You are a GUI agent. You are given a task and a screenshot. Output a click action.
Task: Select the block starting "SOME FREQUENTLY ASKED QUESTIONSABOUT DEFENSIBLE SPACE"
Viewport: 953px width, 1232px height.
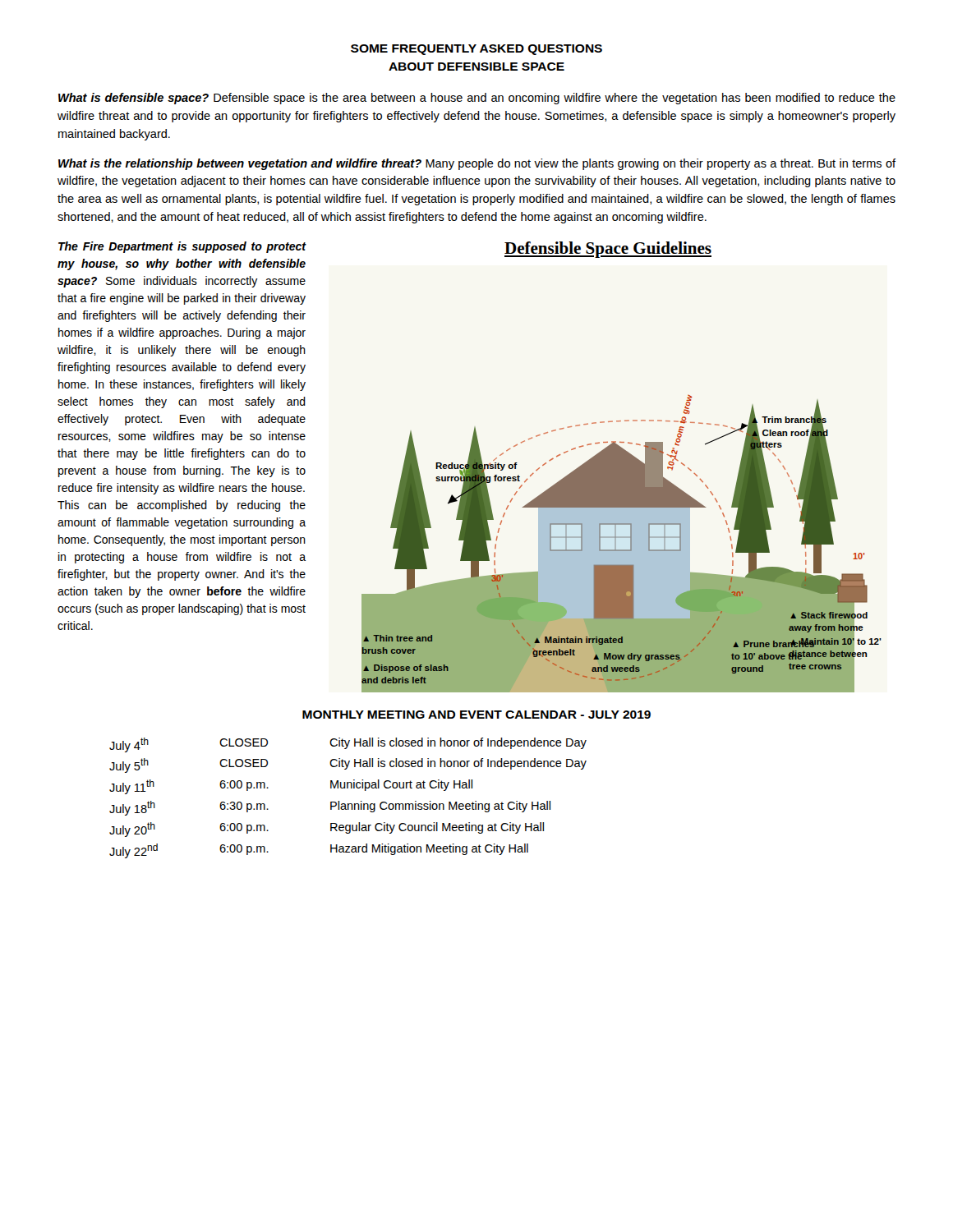[x=476, y=57]
